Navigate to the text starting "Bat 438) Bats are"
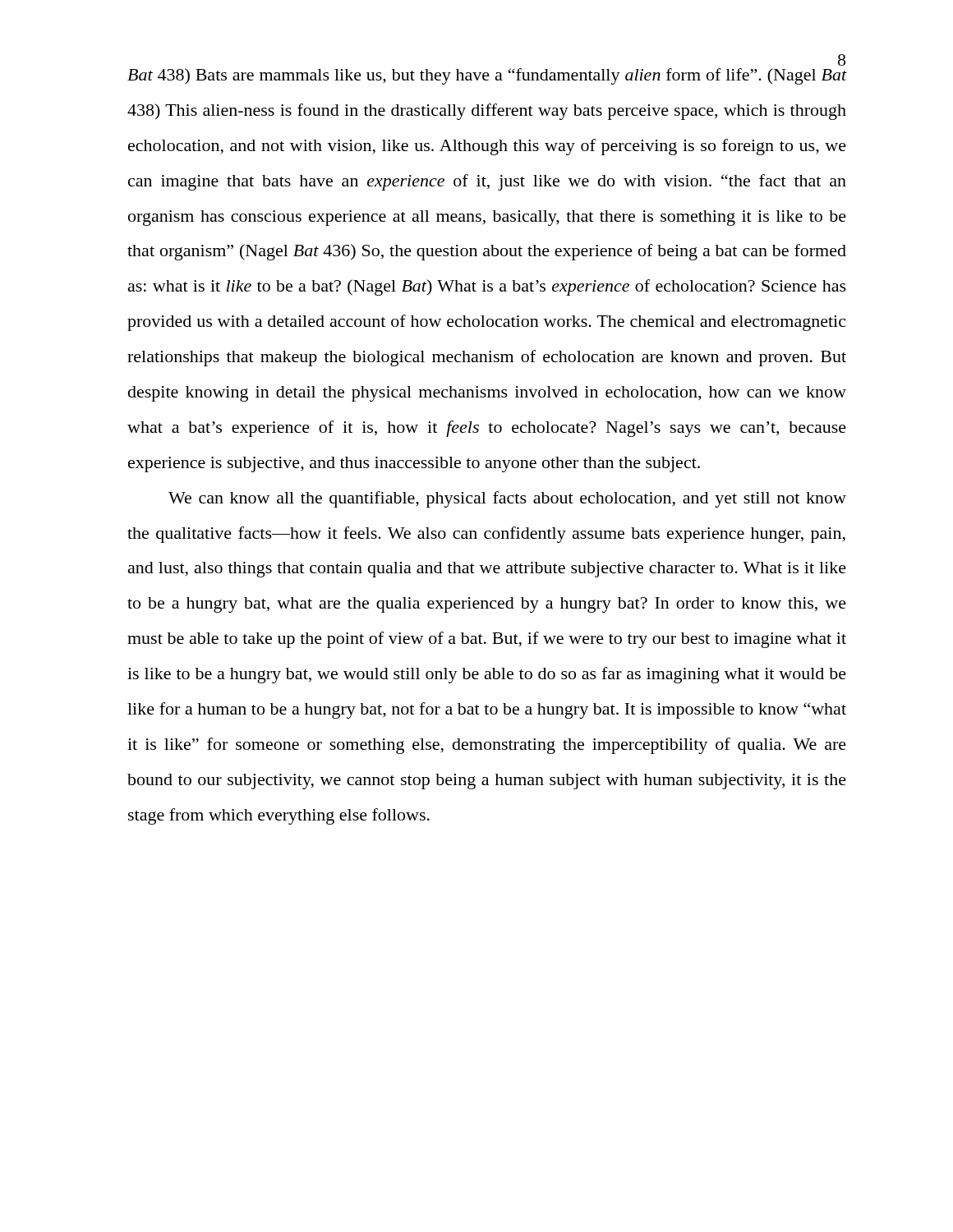The height and width of the screenshot is (1232, 953). click(487, 76)
